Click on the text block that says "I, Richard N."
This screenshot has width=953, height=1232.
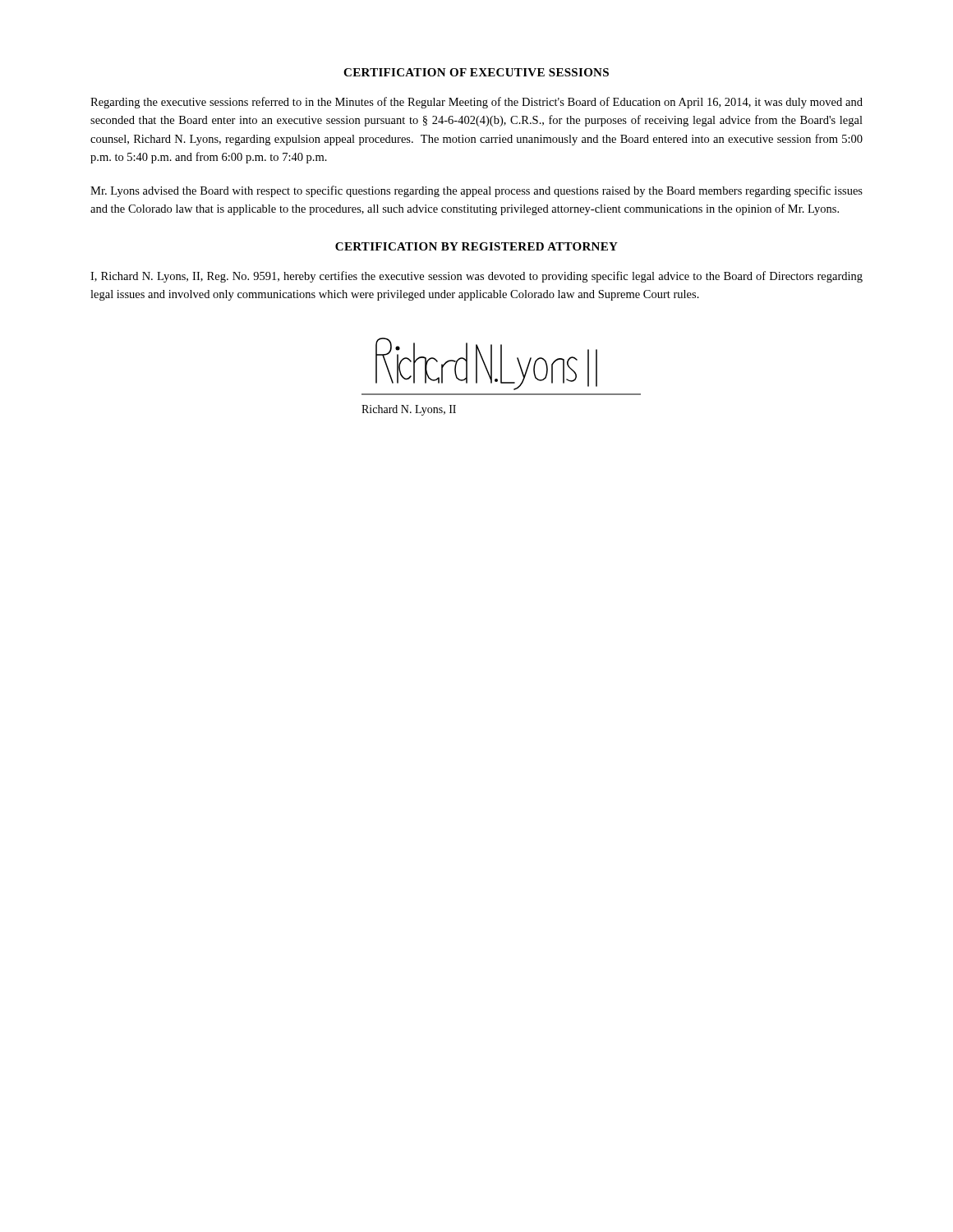tap(476, 285)
